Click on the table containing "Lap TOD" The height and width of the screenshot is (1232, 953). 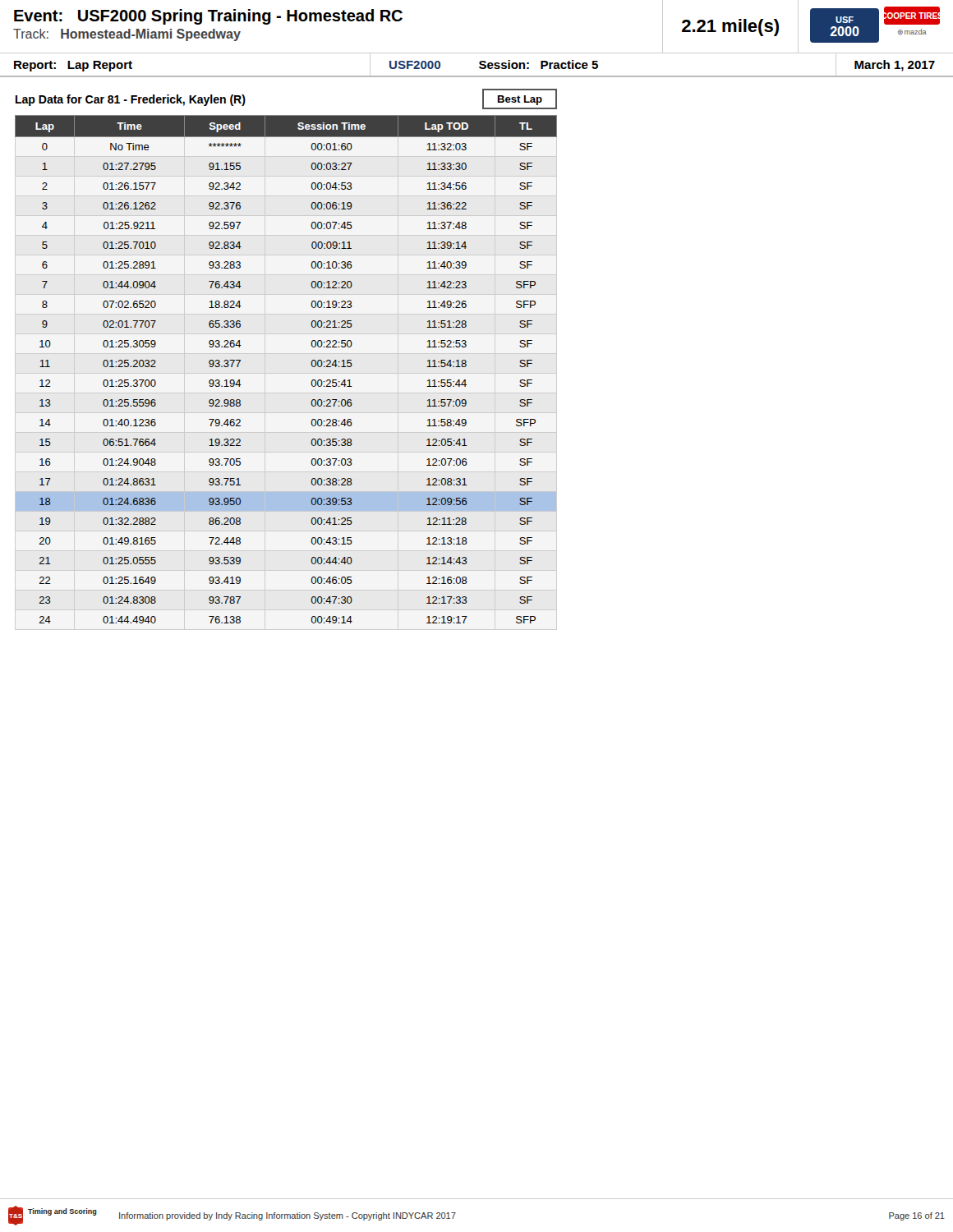coord(476,372)
